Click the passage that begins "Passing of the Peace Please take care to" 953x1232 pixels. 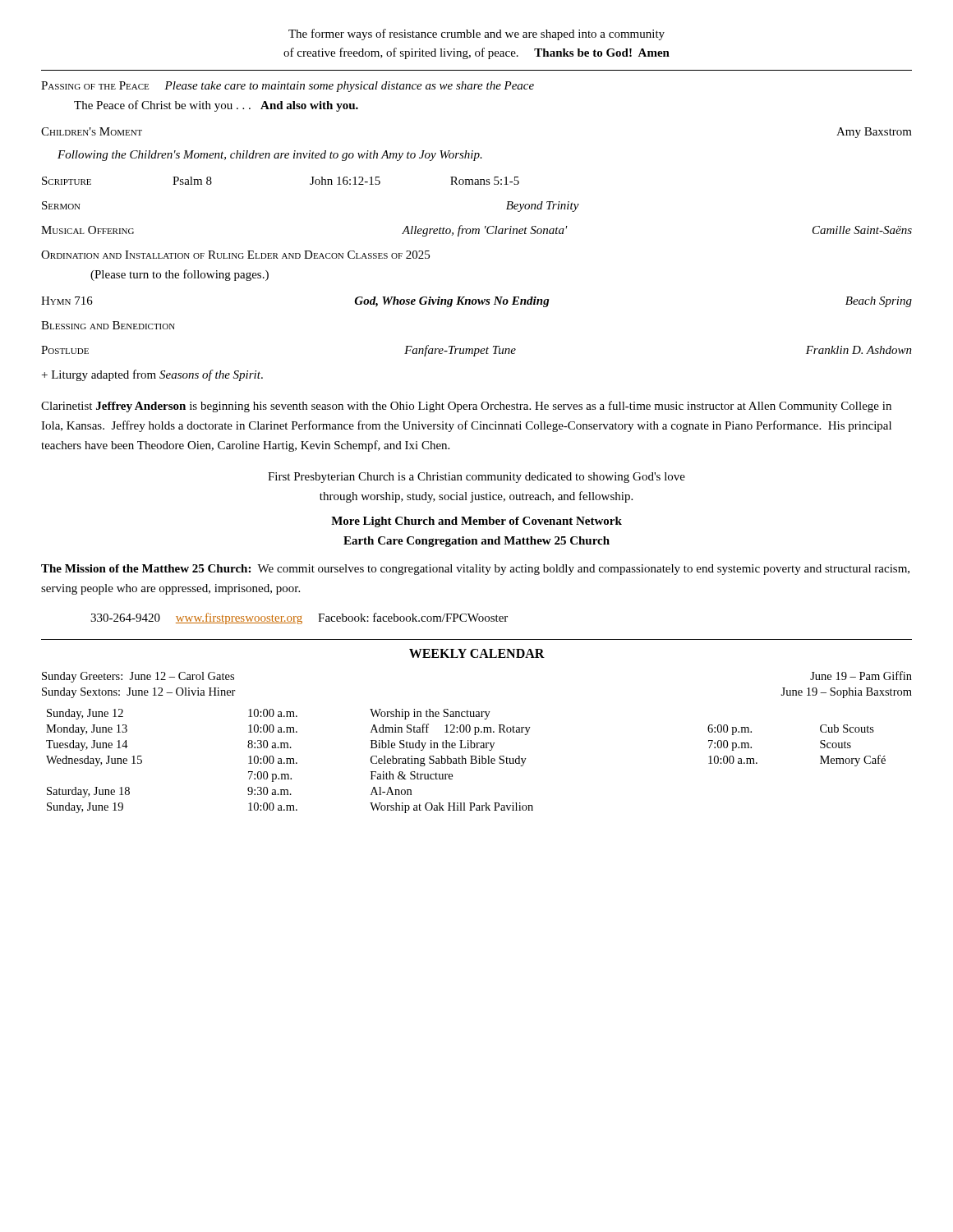[x=288, y=95]
